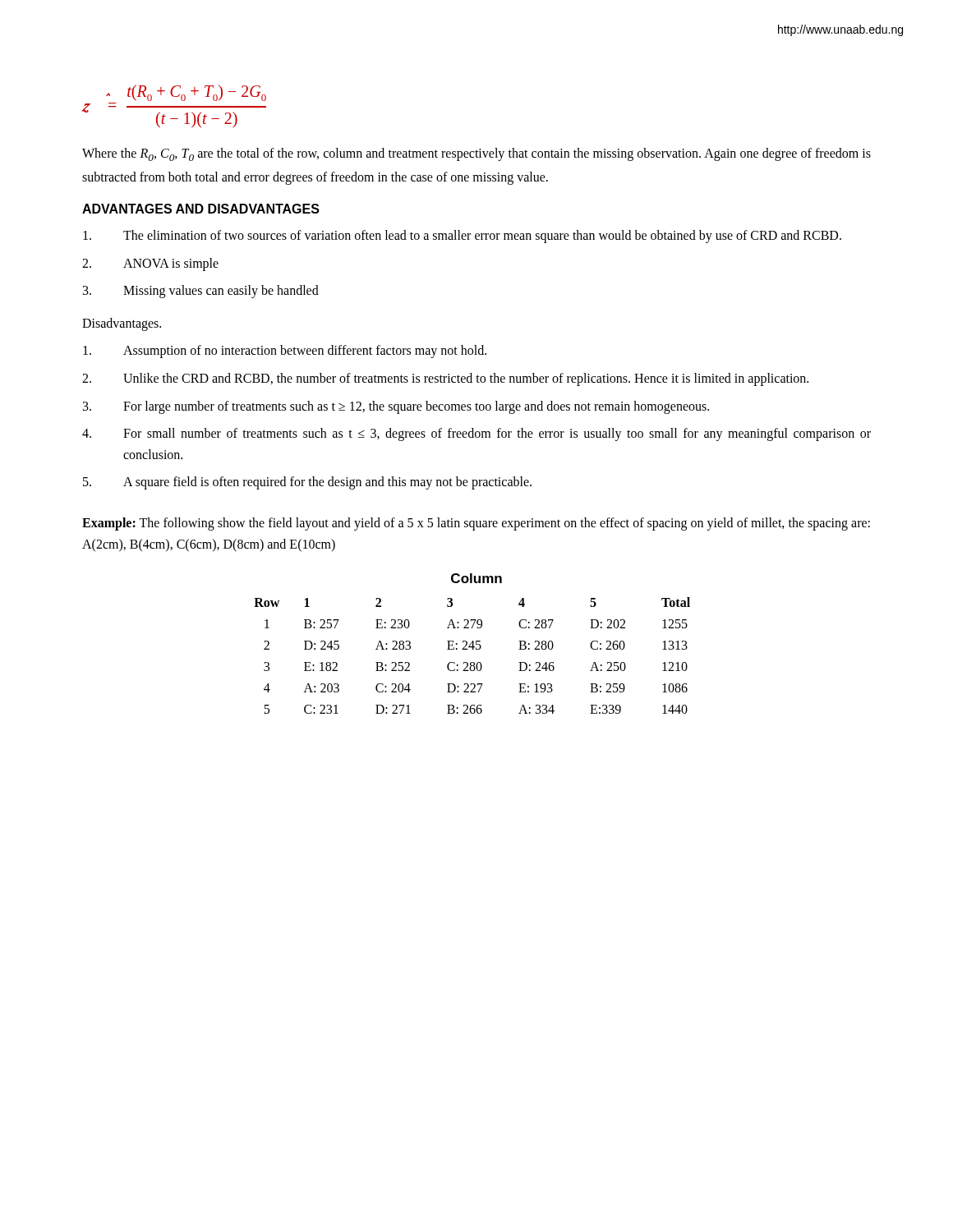
Task: Find the section header
Action: [201, 209]
